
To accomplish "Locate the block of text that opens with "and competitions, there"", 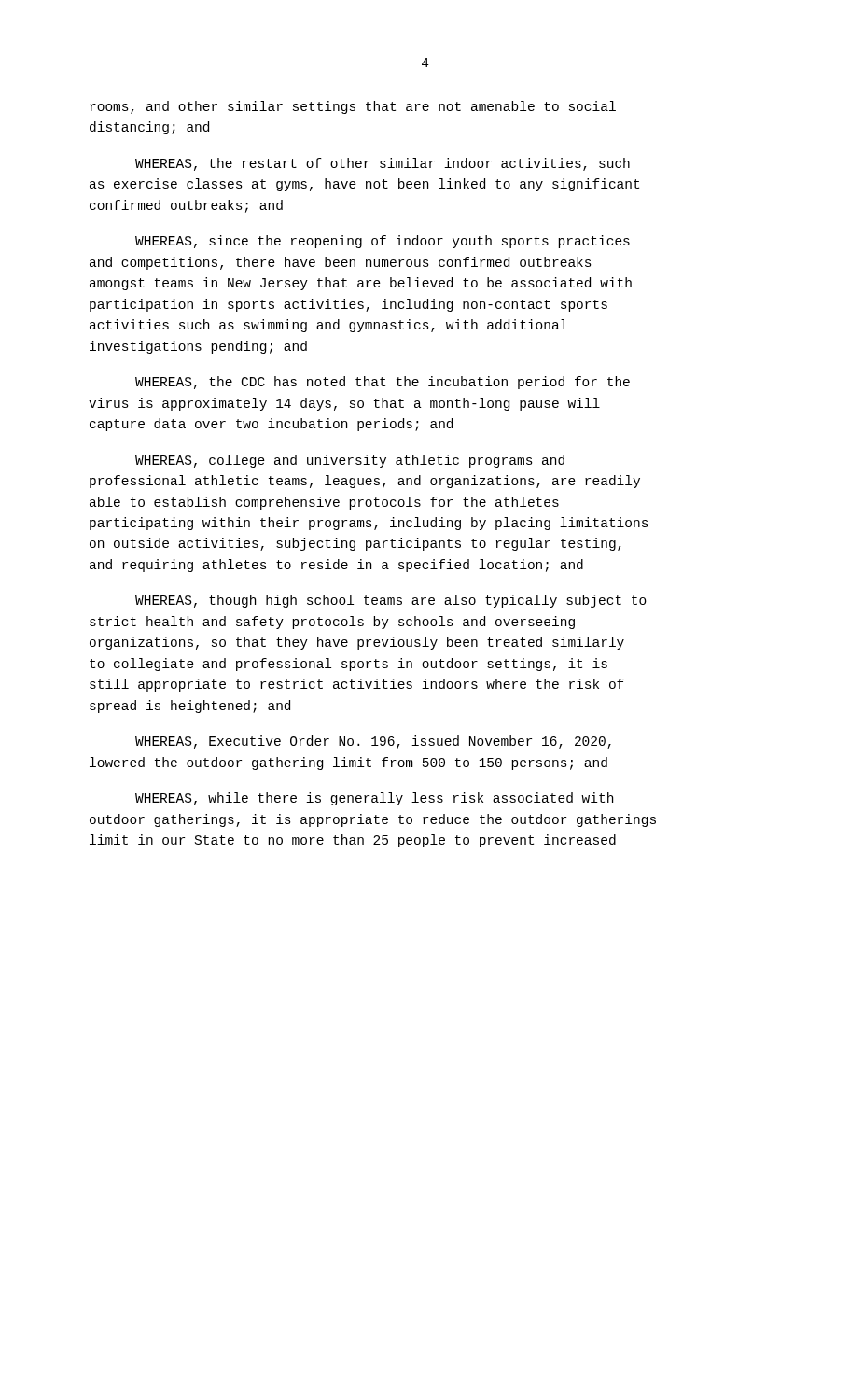I will point(340,263).
